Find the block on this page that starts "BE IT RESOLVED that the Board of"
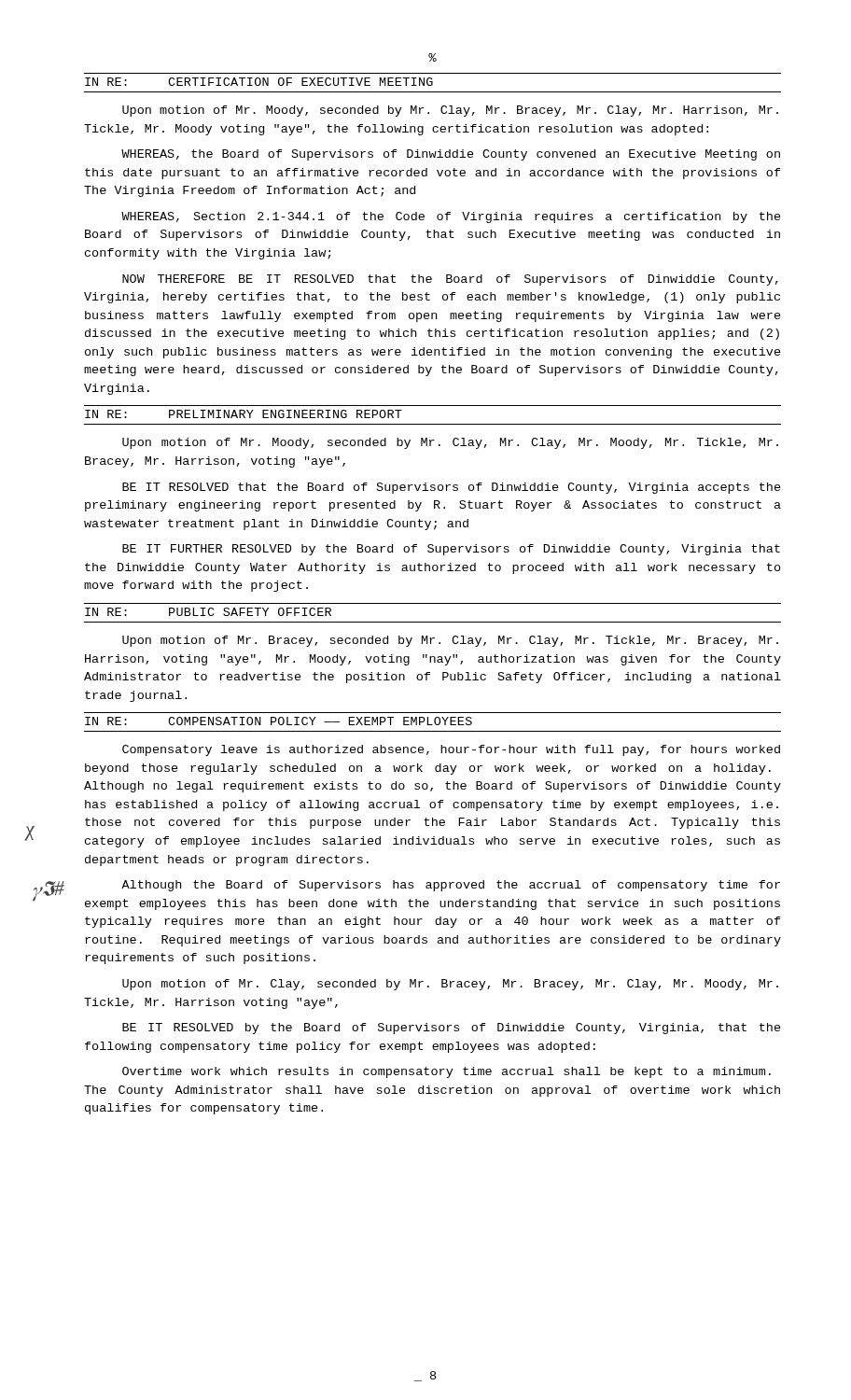The height and width of the screenshot is (1400, 851). point(433,505)
